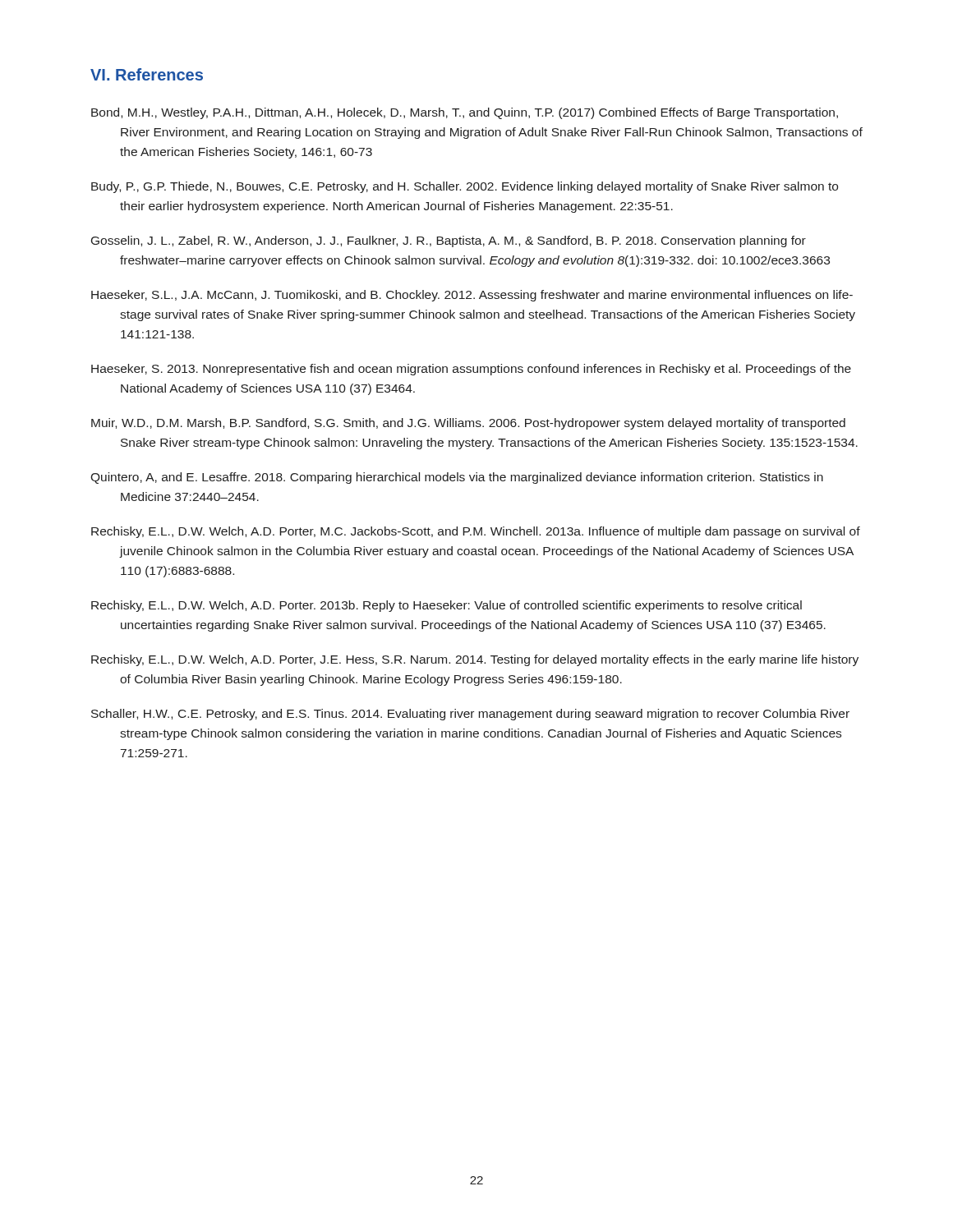Locate the passage starting "Budy, P., G.P. Thiede,"

(x=465, y=196)
